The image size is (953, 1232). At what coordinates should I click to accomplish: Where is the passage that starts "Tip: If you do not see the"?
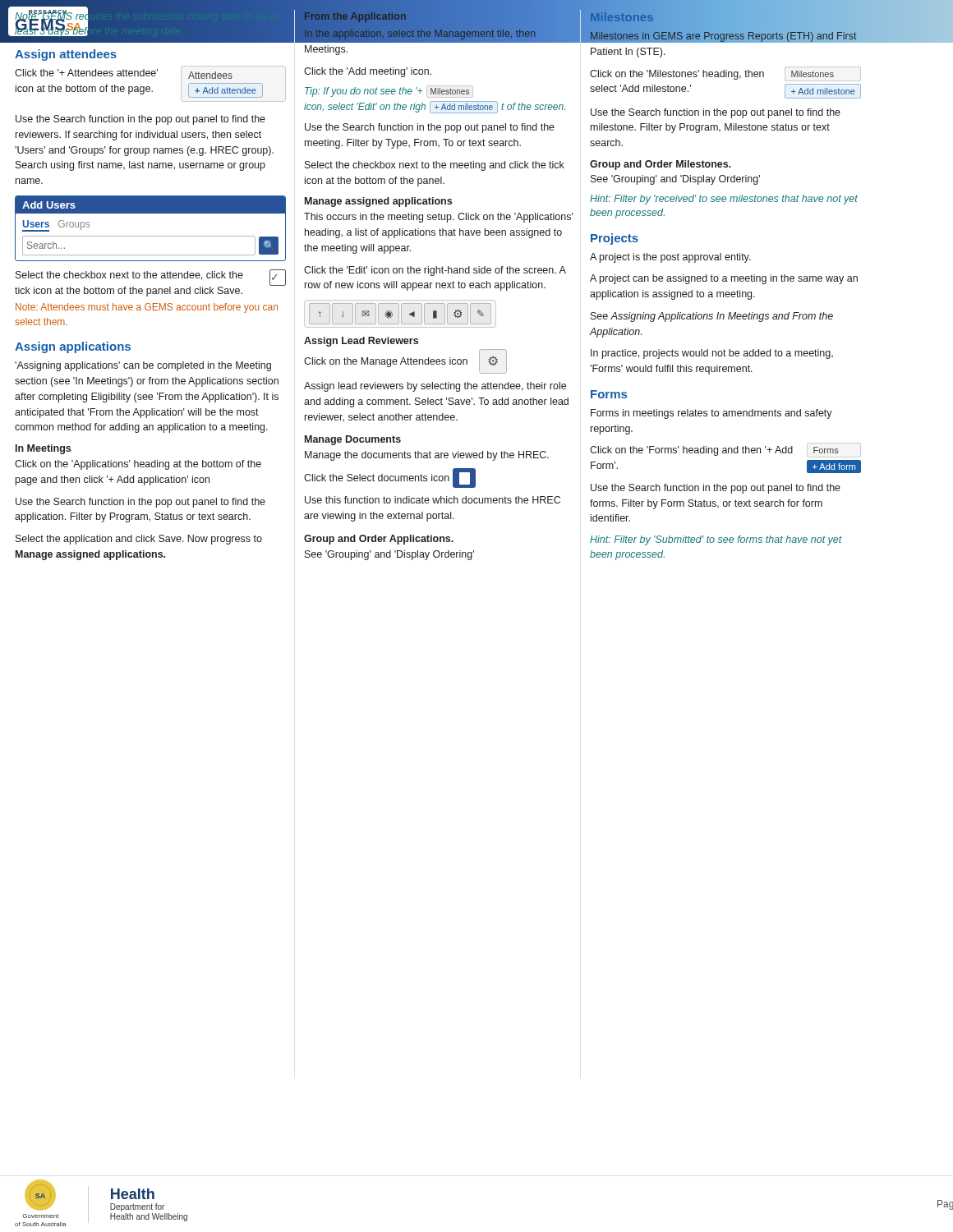(440, 100)
